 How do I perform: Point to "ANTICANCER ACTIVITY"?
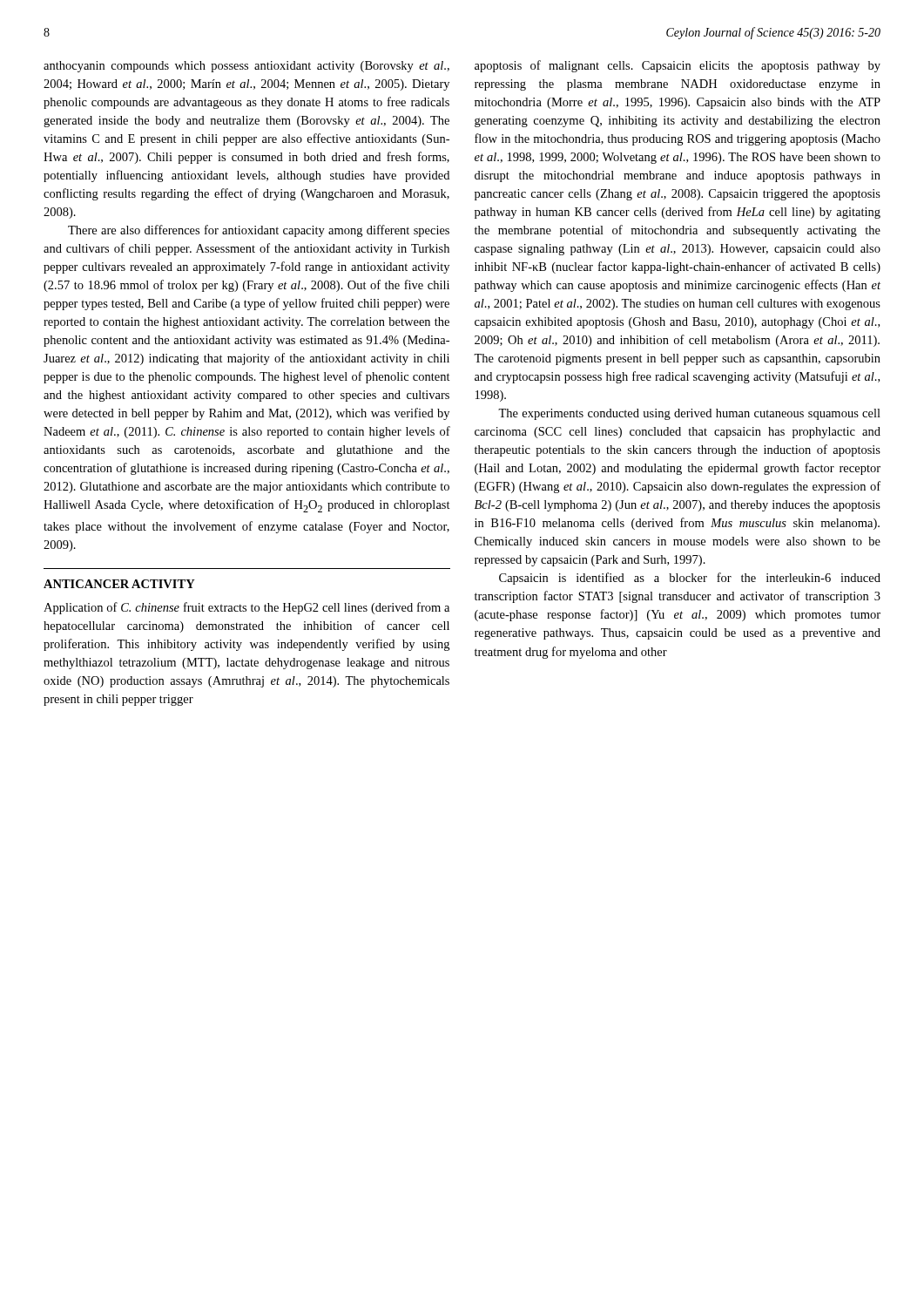119,584
